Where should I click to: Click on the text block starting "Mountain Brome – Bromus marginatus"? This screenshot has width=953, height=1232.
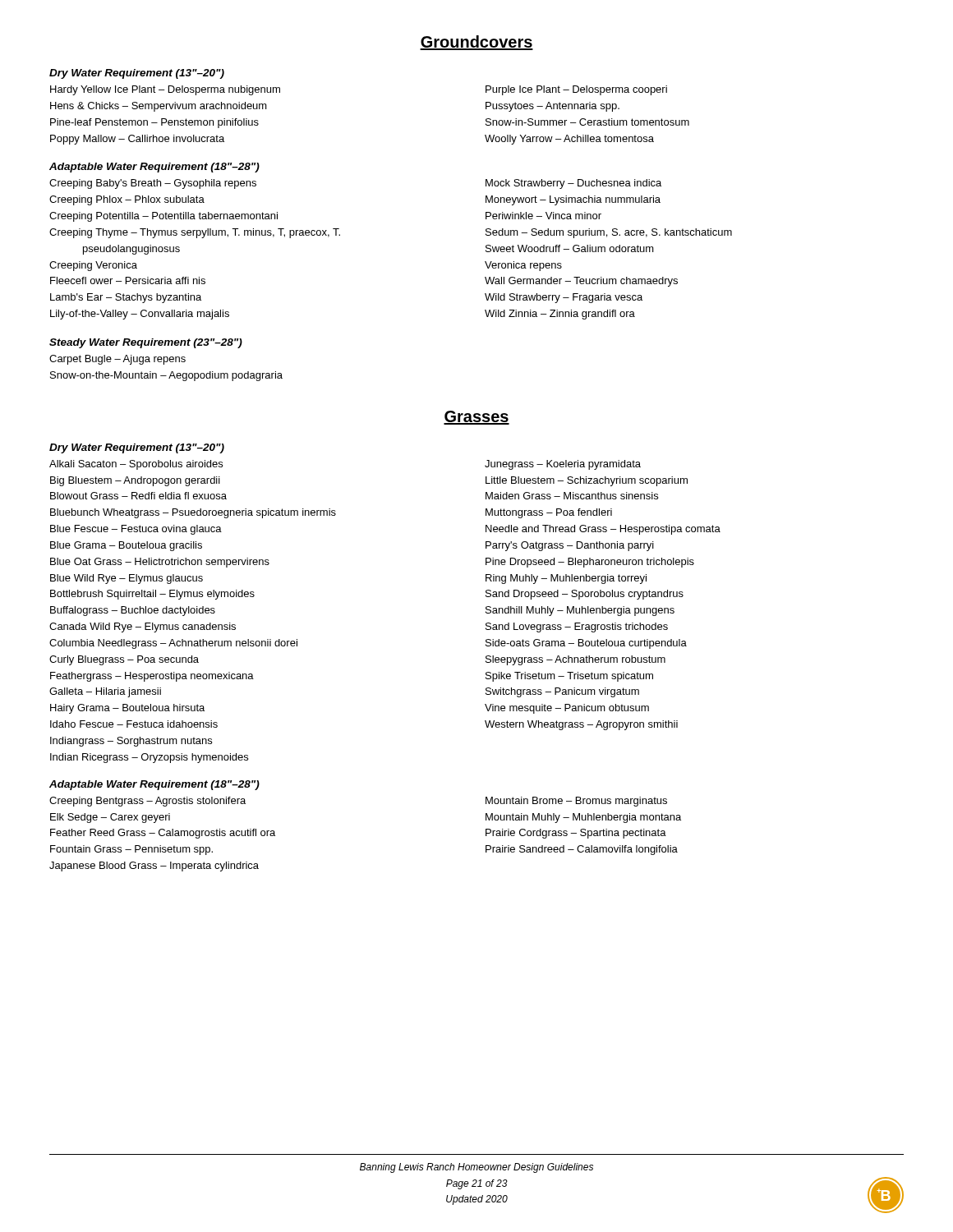coord(576,800)
